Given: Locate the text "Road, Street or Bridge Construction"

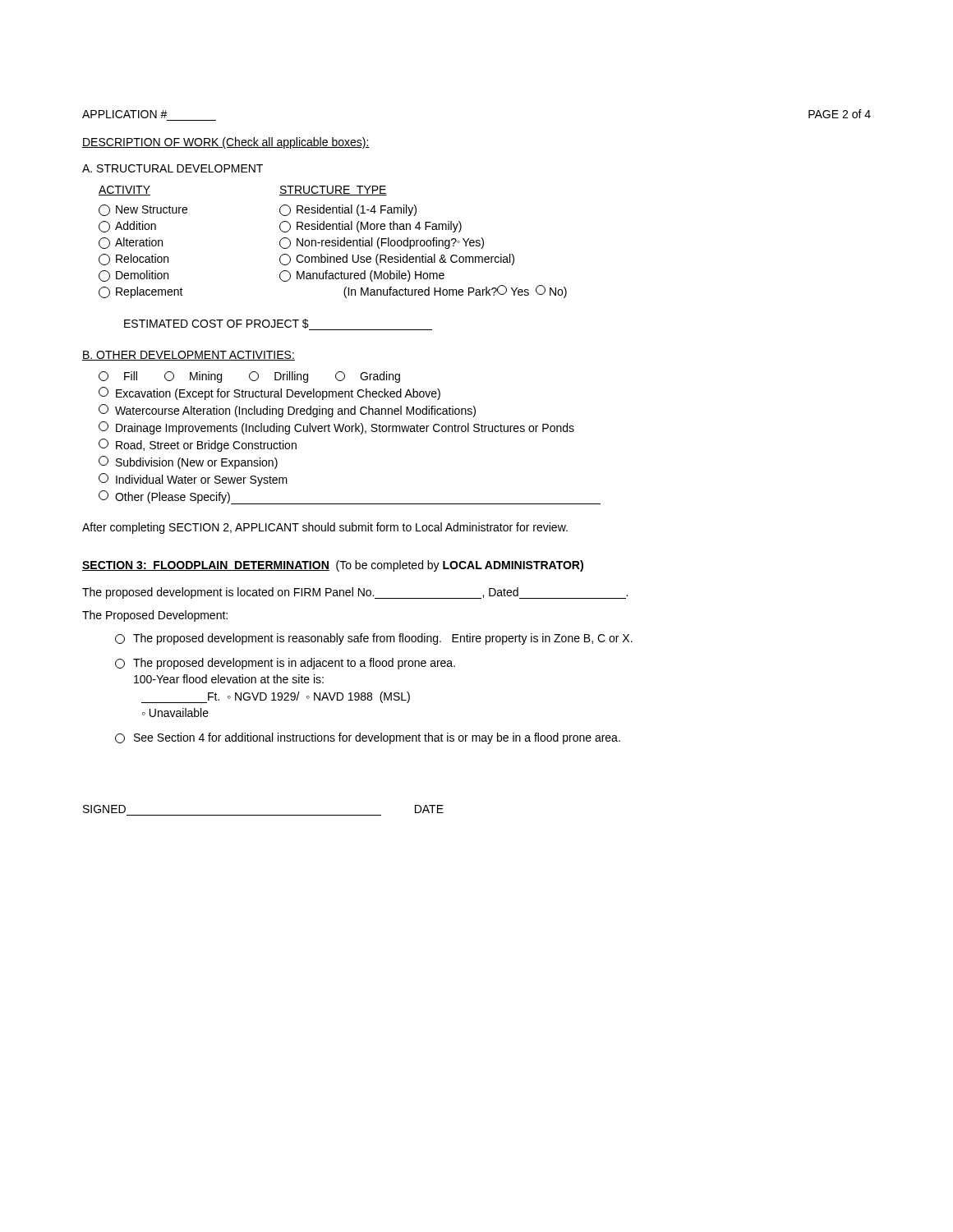Looking at the screenshot, I should pos(198,445).
